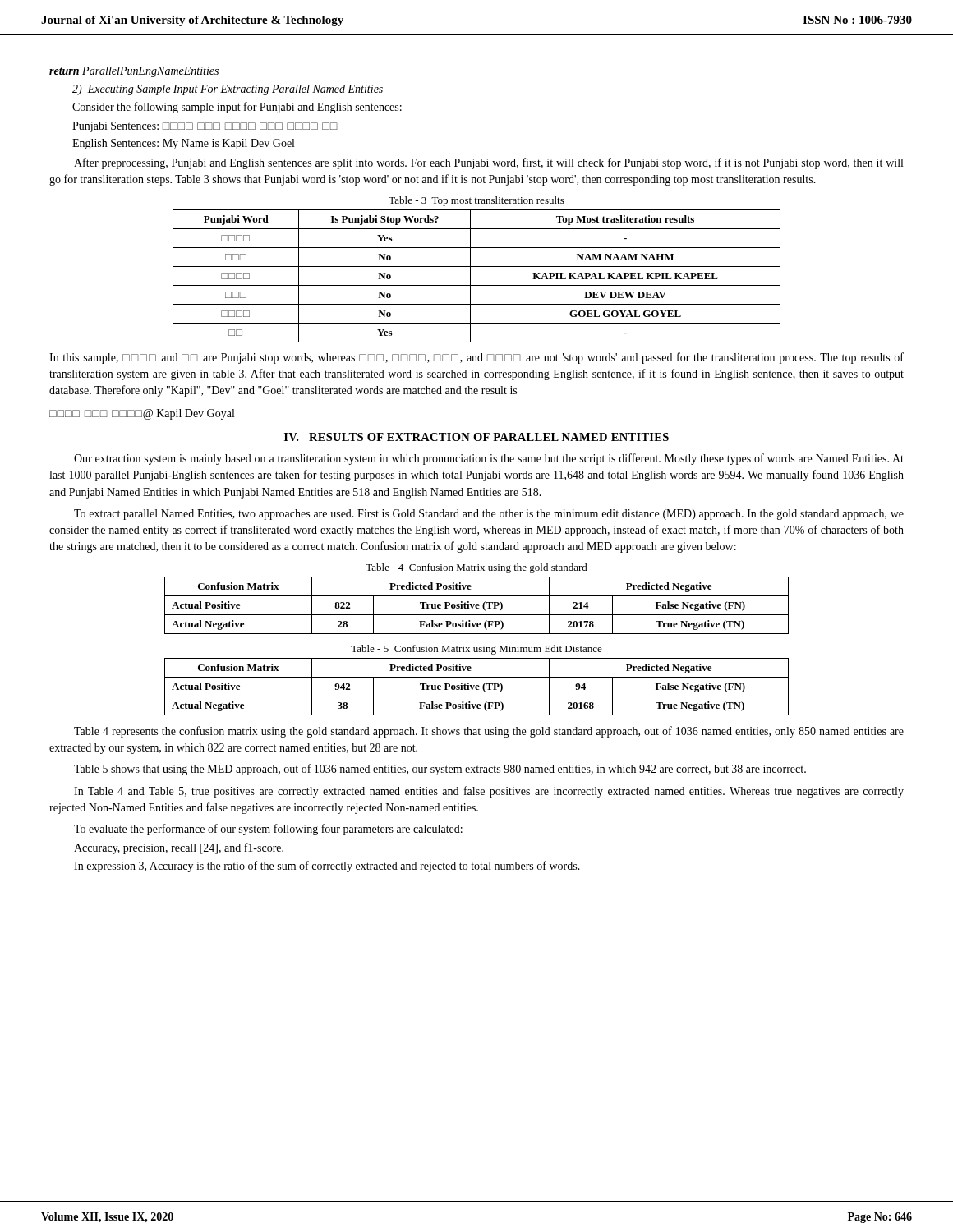This screenshot has height=1232, width=953.
Task: Click on the text block starting "Punjabi Sentences: □□□□ □□□ □□□□ □□□ □□□□"
Action: coord(205,125)
